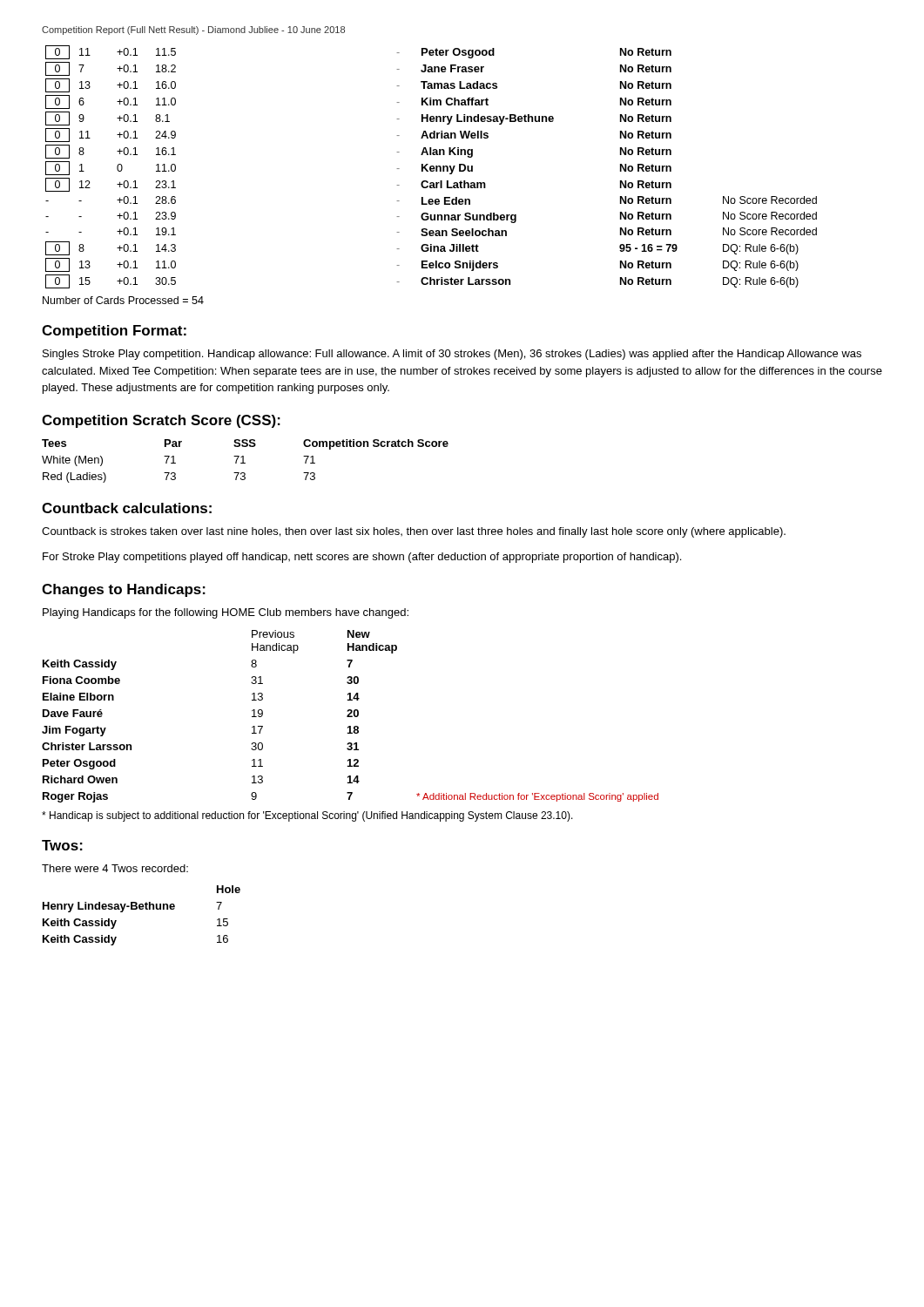Select the element starting "Competition Format:"
924x1307 pixels.
pos(115,331)
